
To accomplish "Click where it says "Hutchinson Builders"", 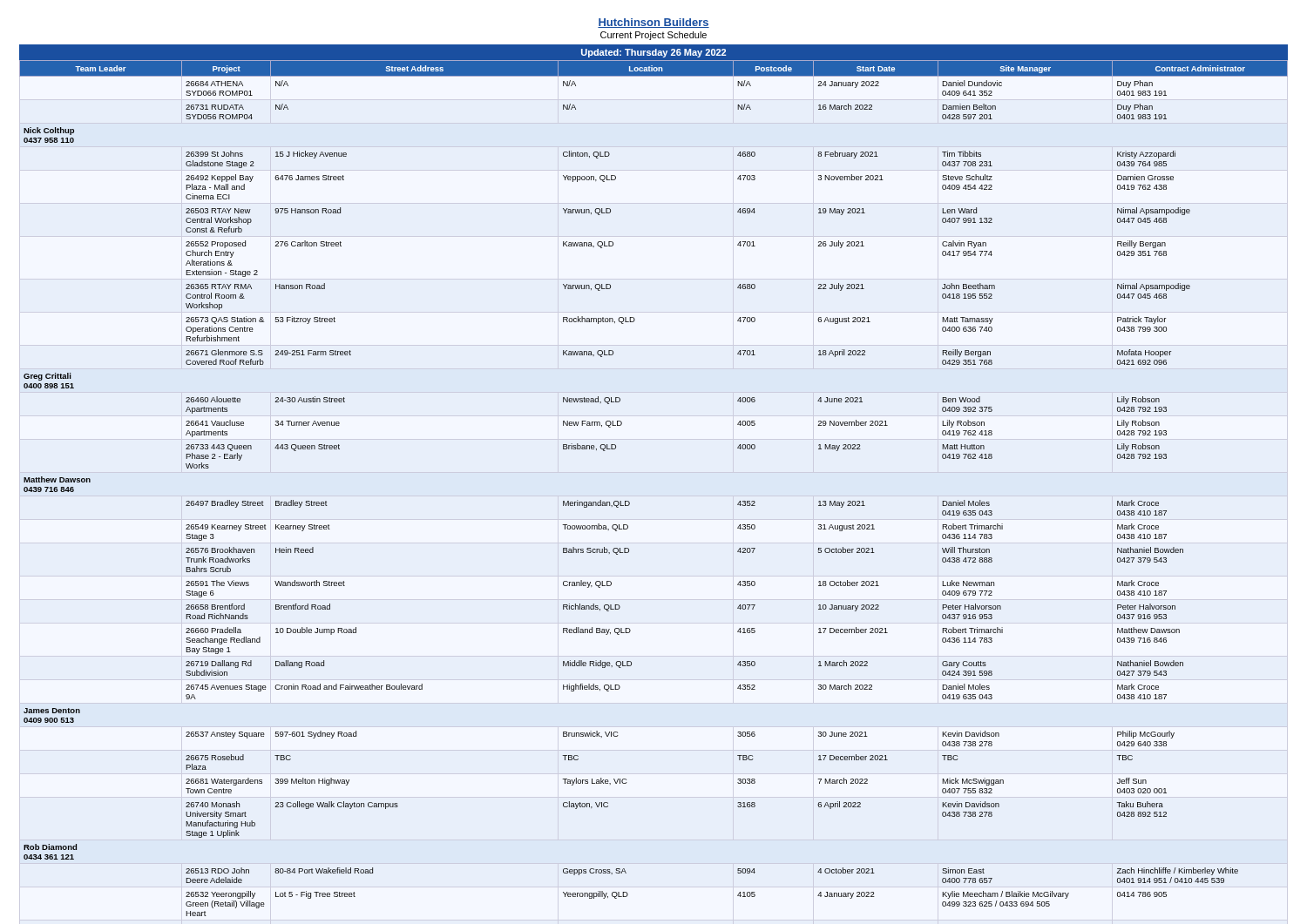I will pyautogui.click(x=654, y=22).
